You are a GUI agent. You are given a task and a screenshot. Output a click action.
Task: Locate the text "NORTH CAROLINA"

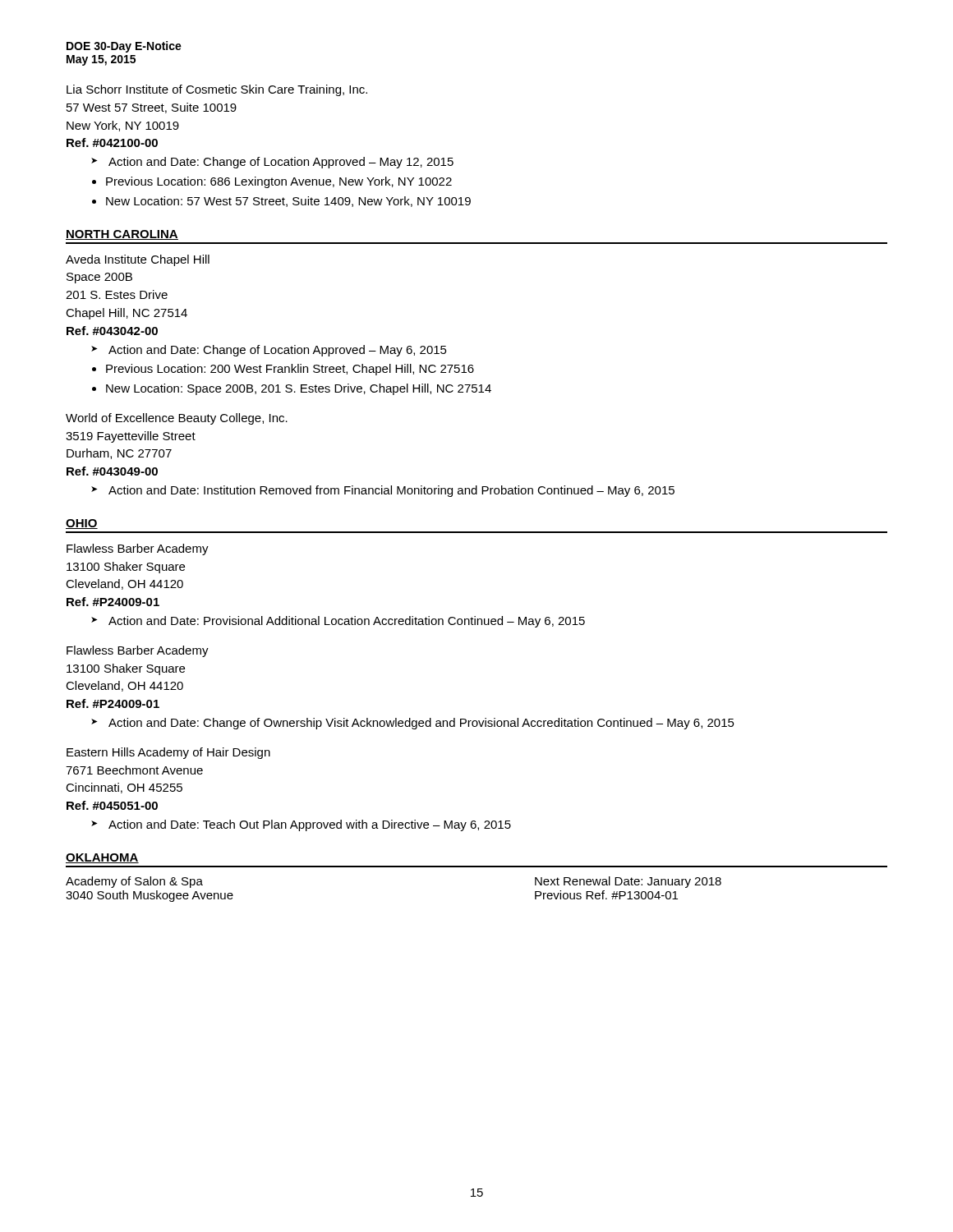pos(122,233)
